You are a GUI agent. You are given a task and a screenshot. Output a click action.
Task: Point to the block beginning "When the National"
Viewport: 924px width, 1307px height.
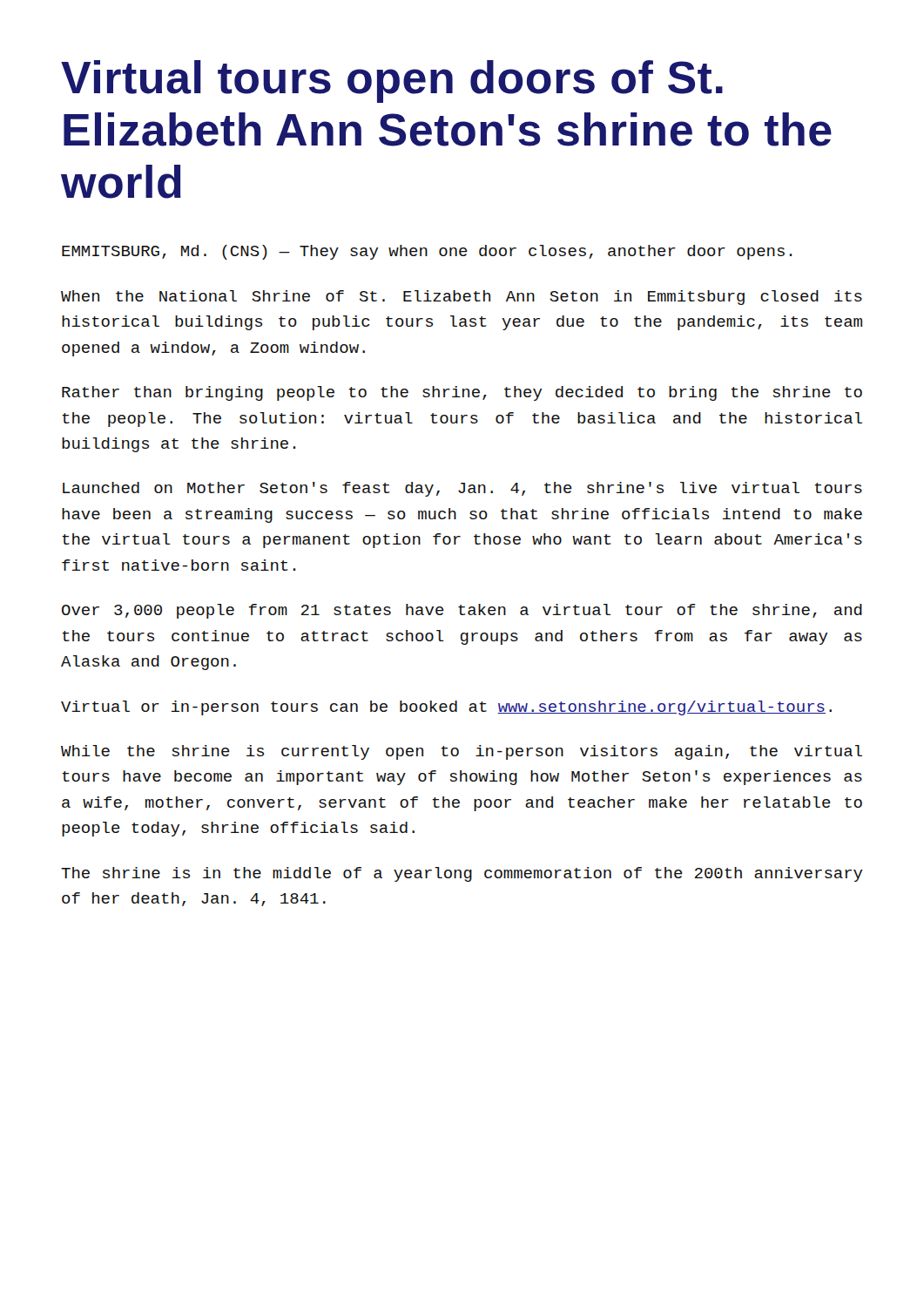[x=462, y=323]
